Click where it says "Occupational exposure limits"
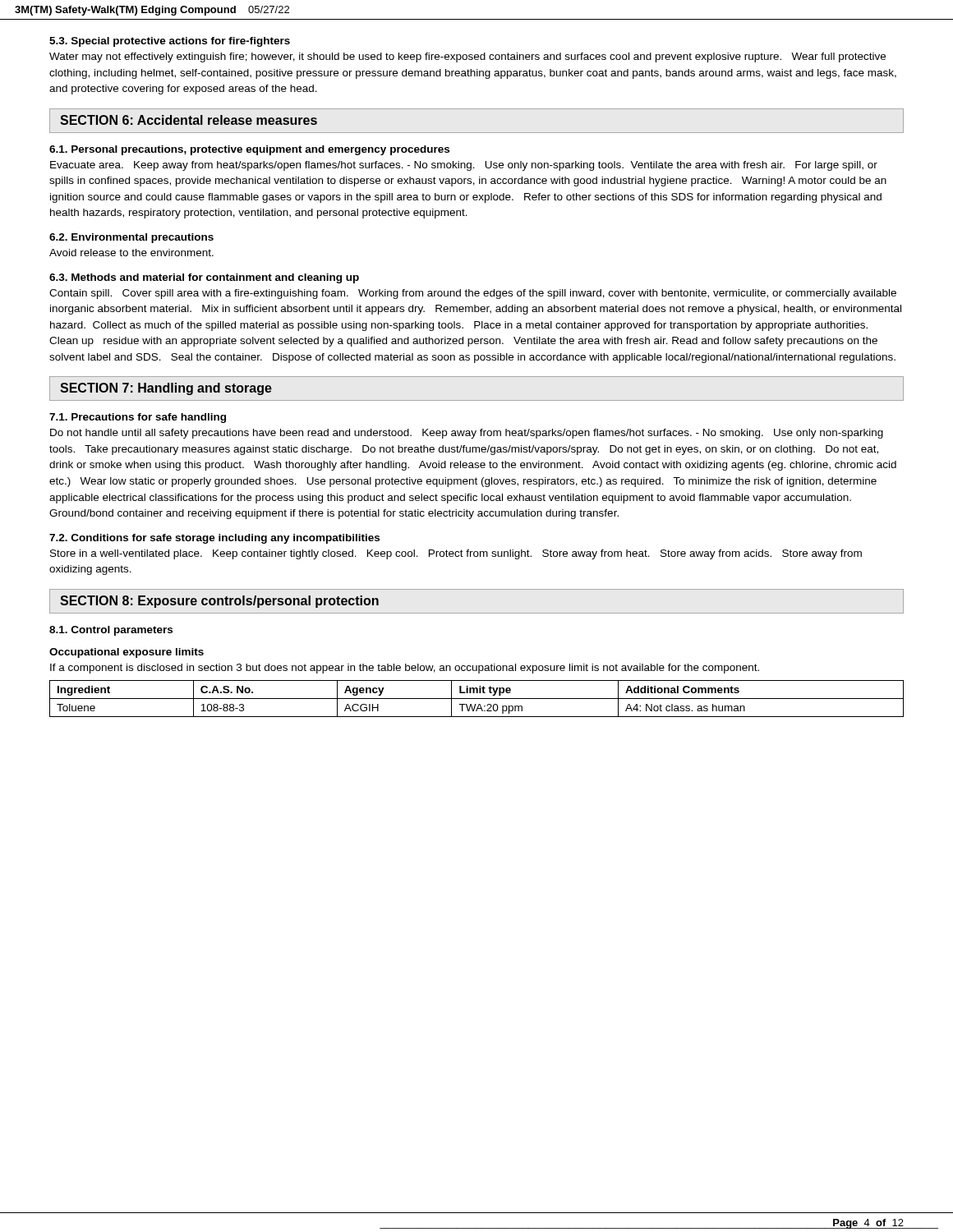The height and width of the screenshot is (1232, 953). tap(127, 652)
